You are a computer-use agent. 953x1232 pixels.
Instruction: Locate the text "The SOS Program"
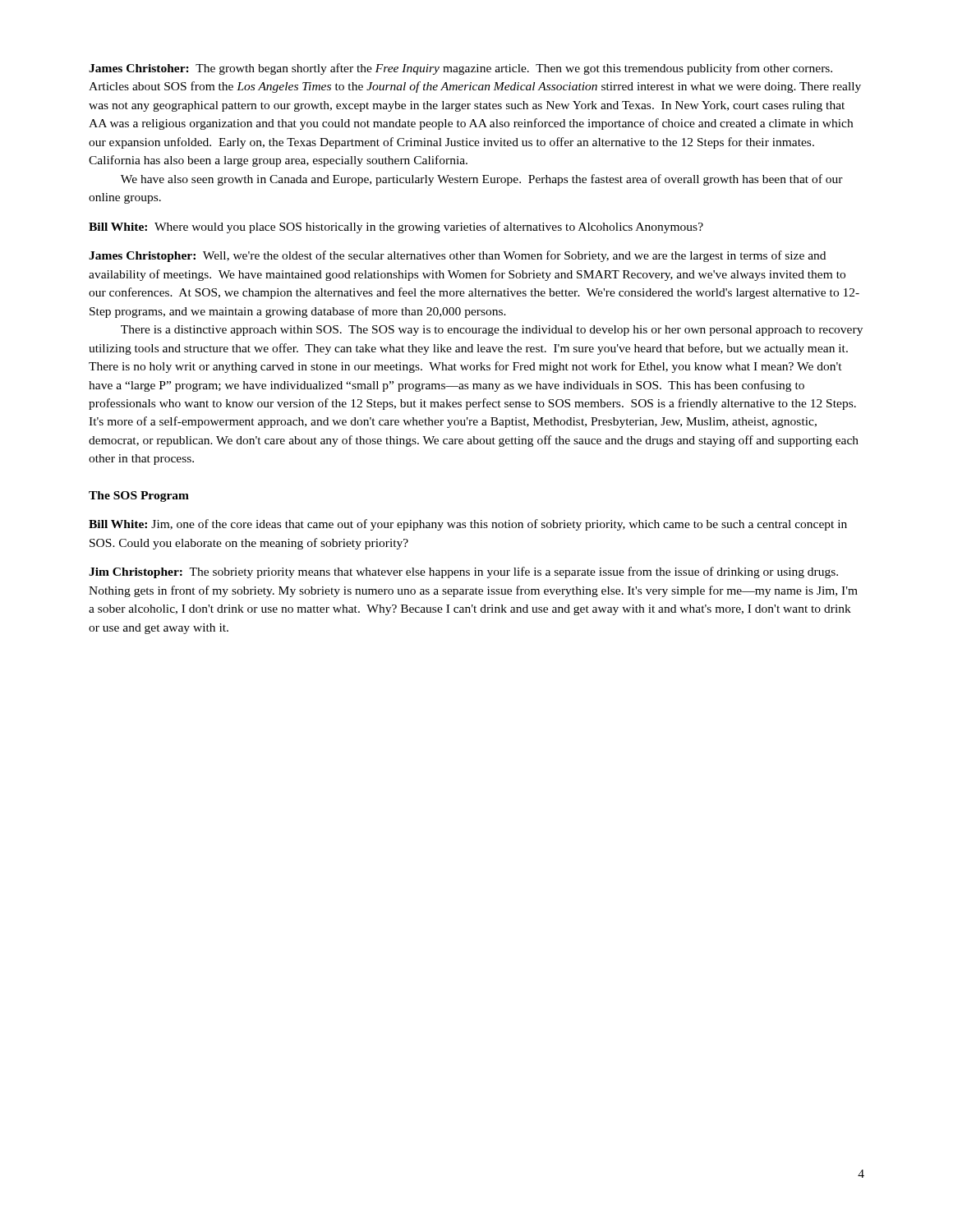pos(139,496)
